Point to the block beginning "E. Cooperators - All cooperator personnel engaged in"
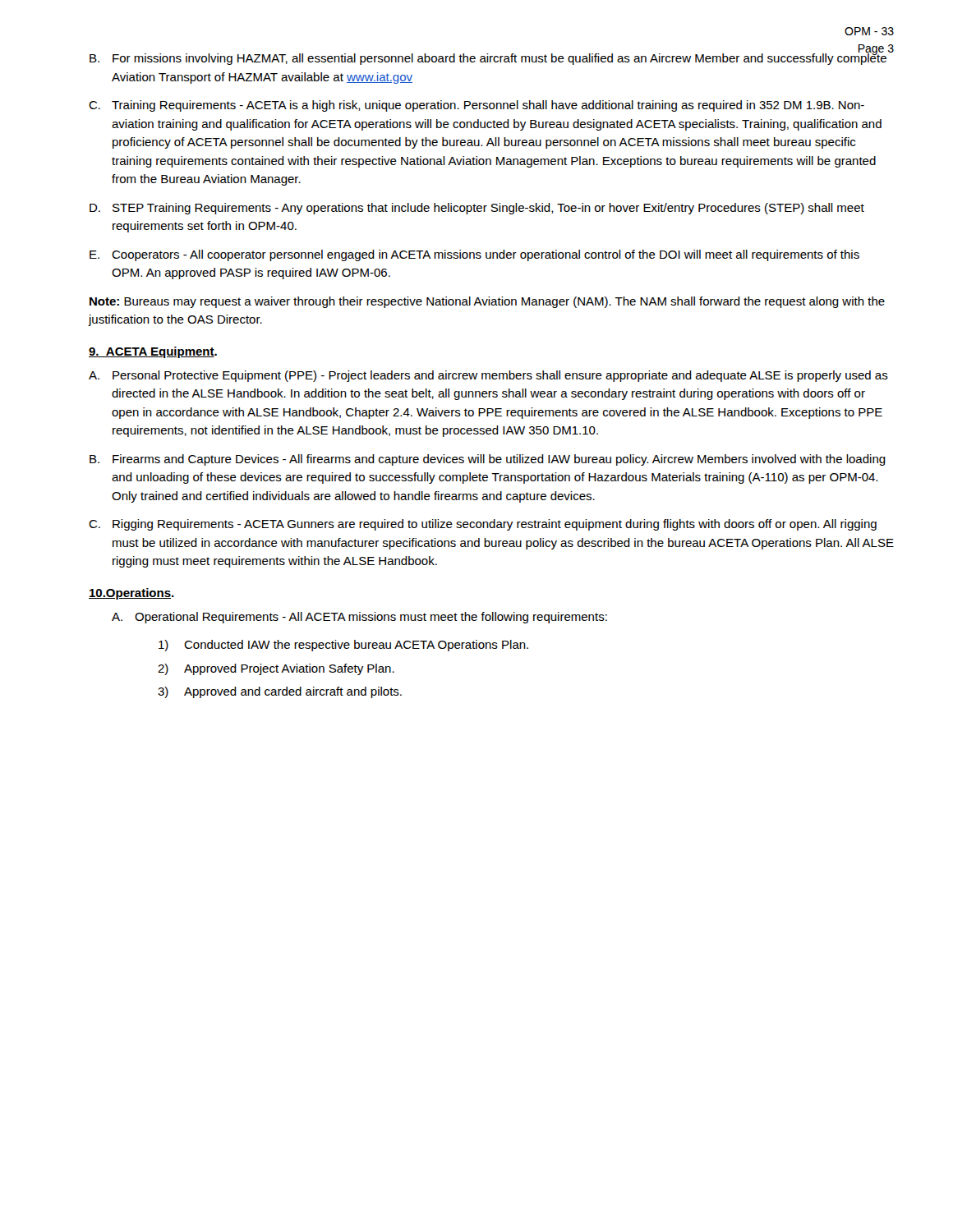The width and height of the screenshot is (953, 1232). [x=491, y=264]
